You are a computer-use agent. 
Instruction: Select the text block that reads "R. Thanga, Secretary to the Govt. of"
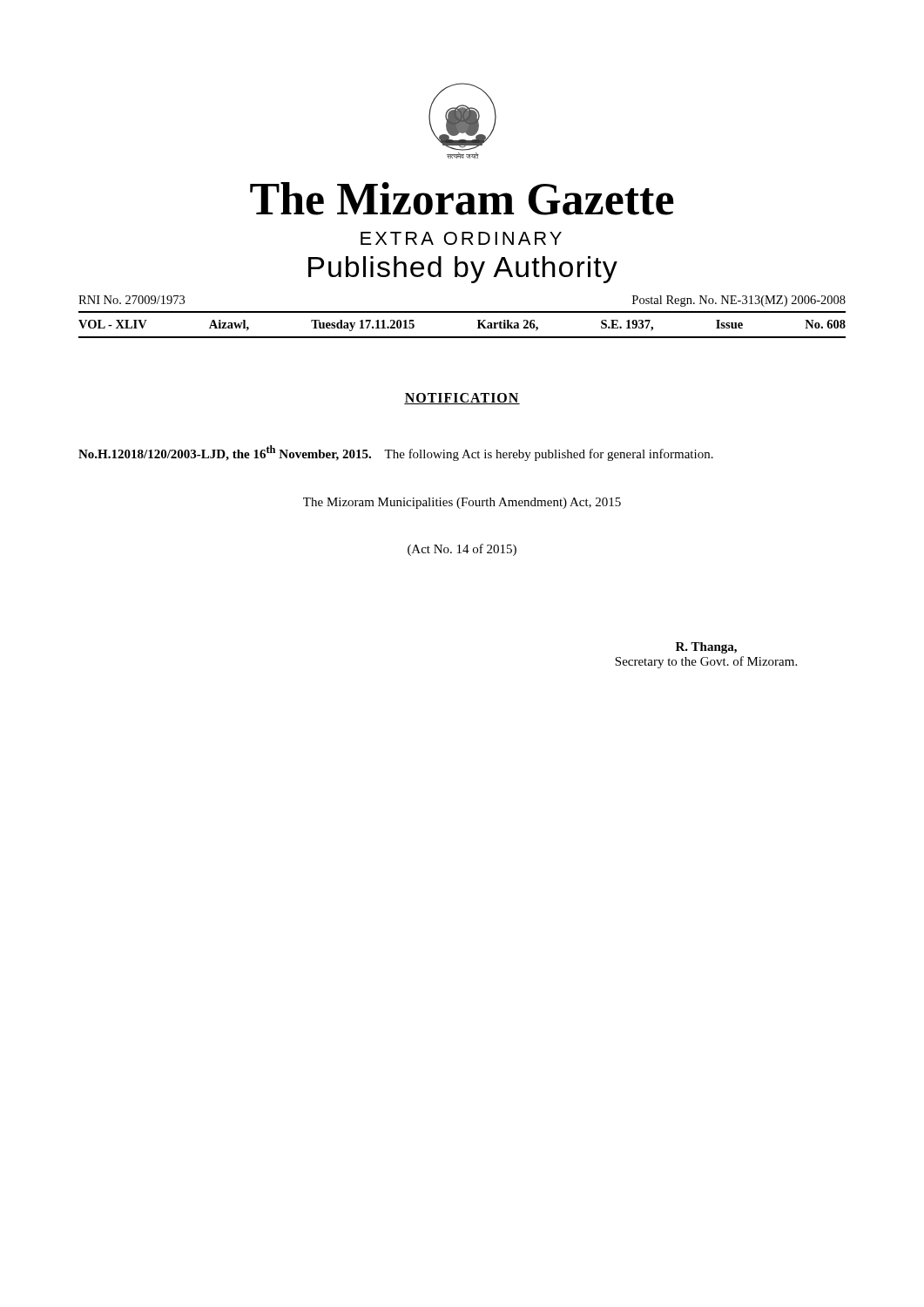click(x=706, y=654)
